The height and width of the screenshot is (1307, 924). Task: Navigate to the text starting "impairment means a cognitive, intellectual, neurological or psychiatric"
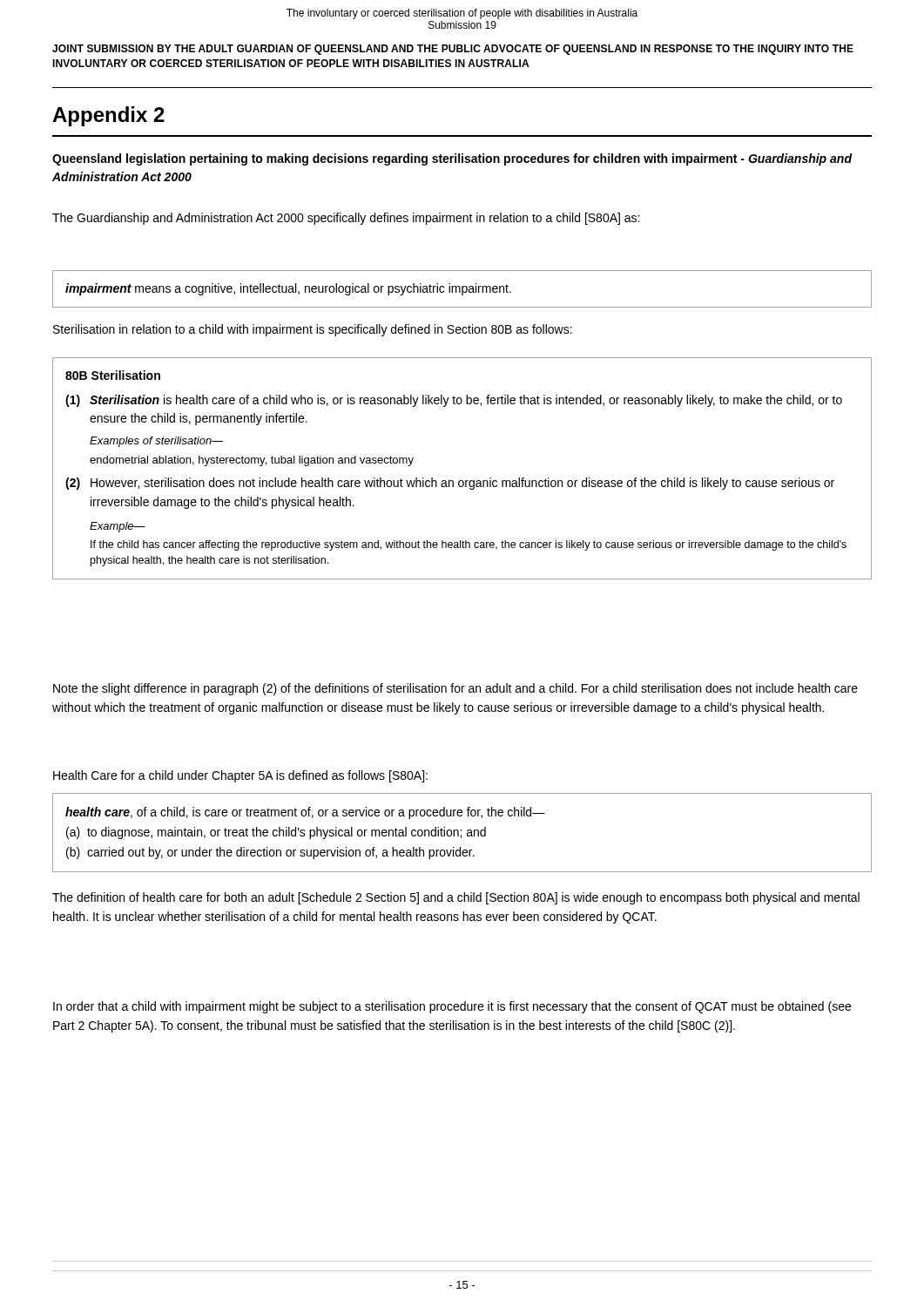289,288
